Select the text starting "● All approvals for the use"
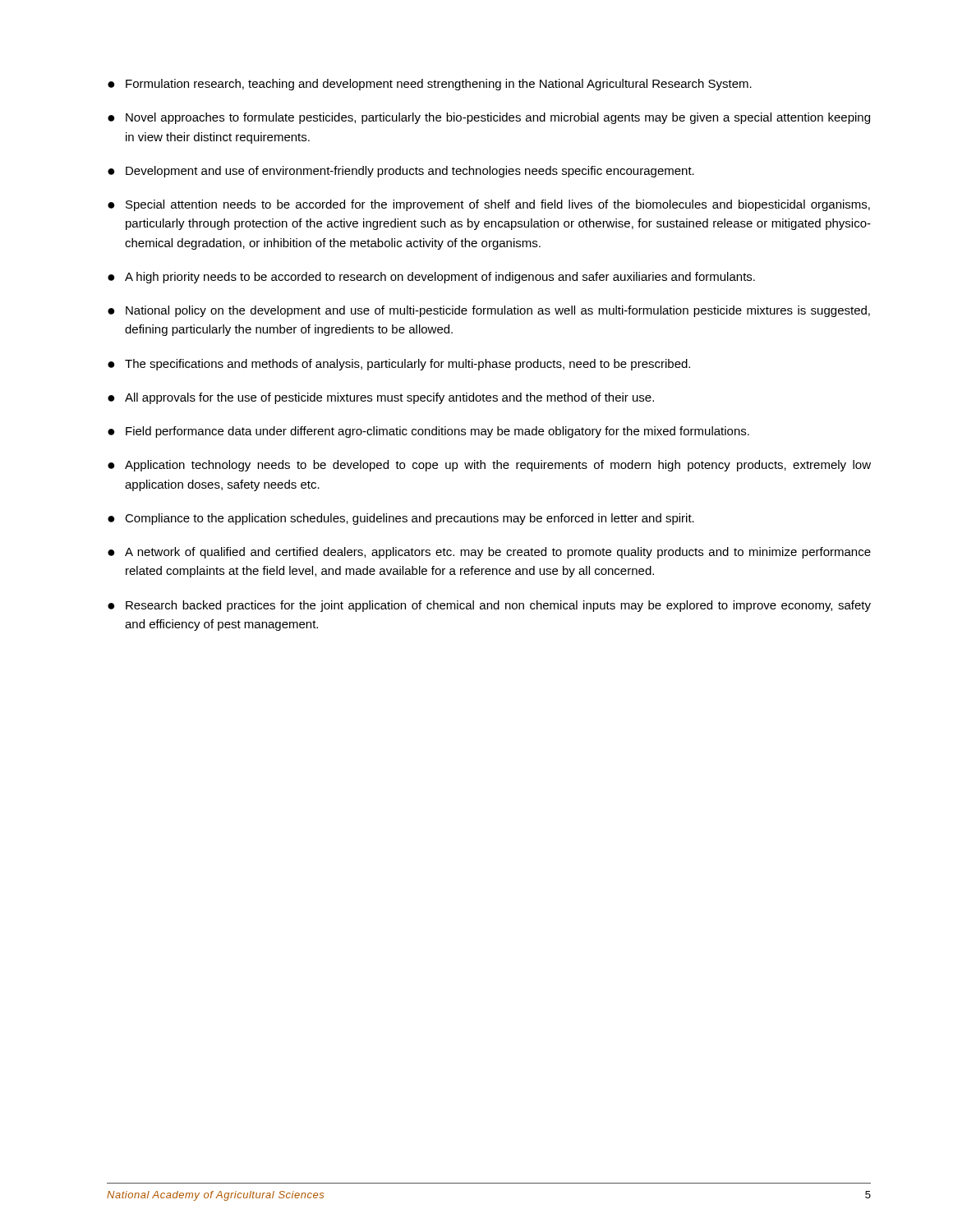The width and height of the screenshot is (953, 1232). [x=489, y=397]
